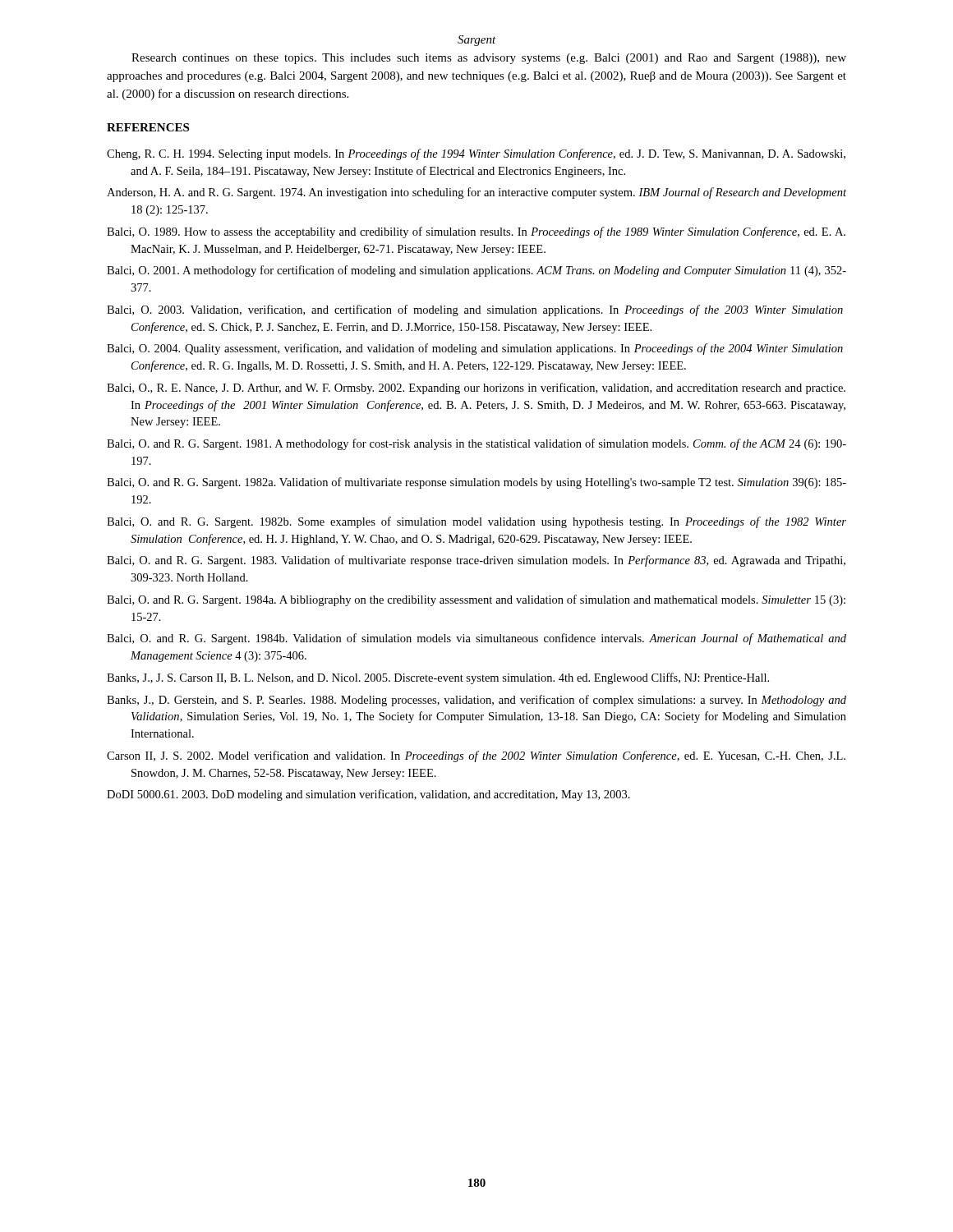Find the region starting "Banks, J., D. Gerstein, and S. P. Searles."
Viewport: 953px width, 1232px height.
(476, 716)
